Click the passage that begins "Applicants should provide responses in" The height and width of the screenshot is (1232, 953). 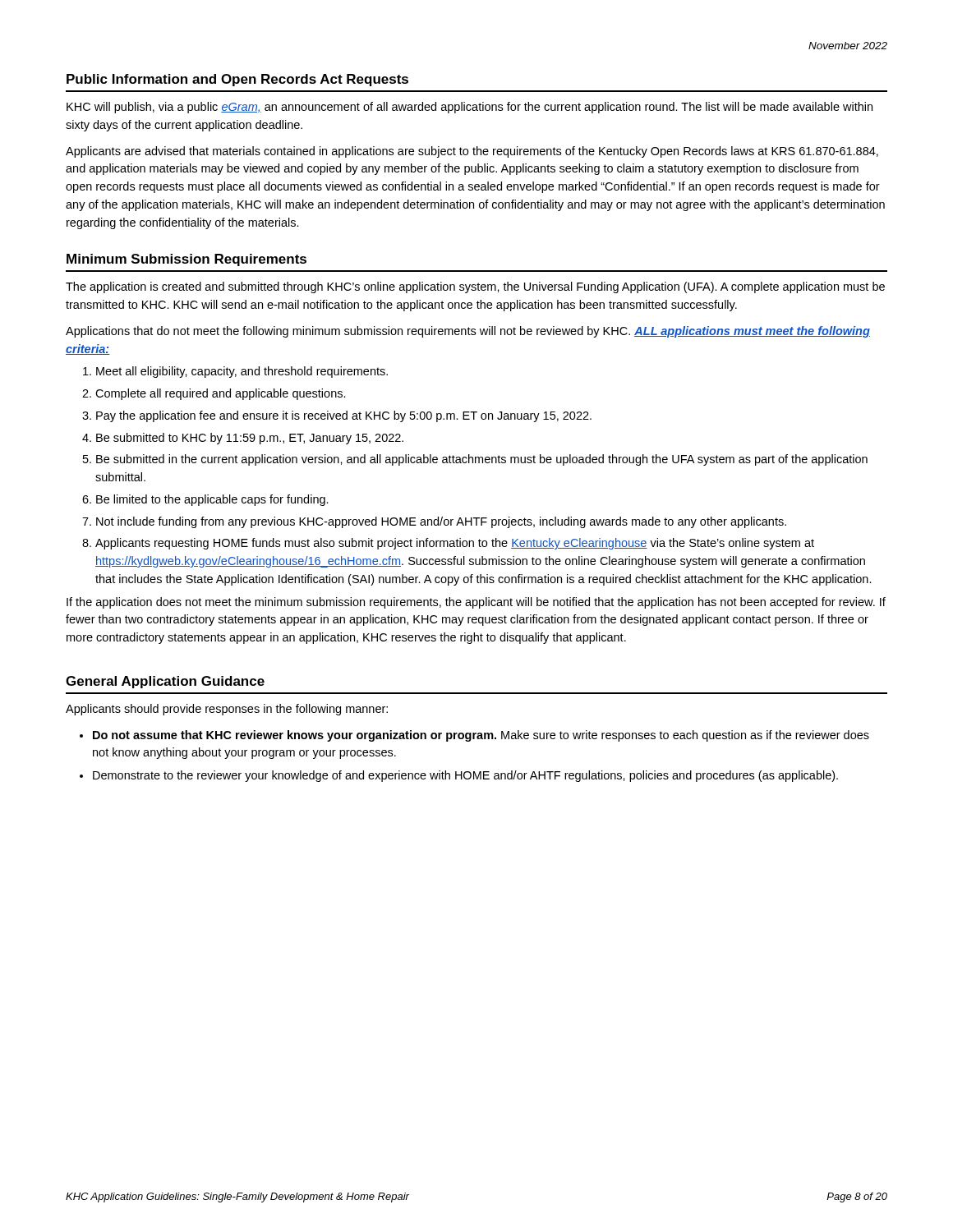(227, 710)
